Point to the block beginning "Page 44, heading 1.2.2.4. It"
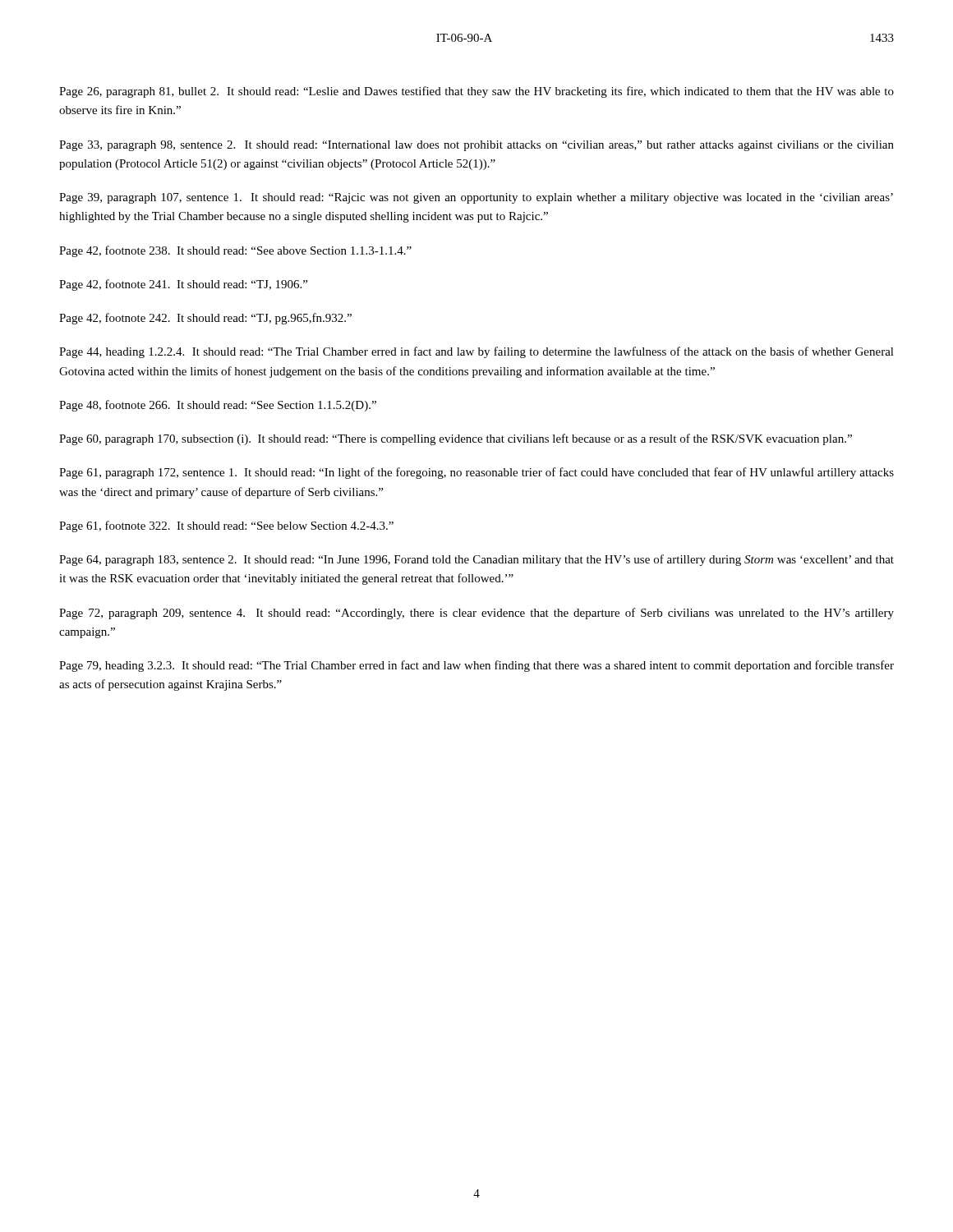 [476, 361]
